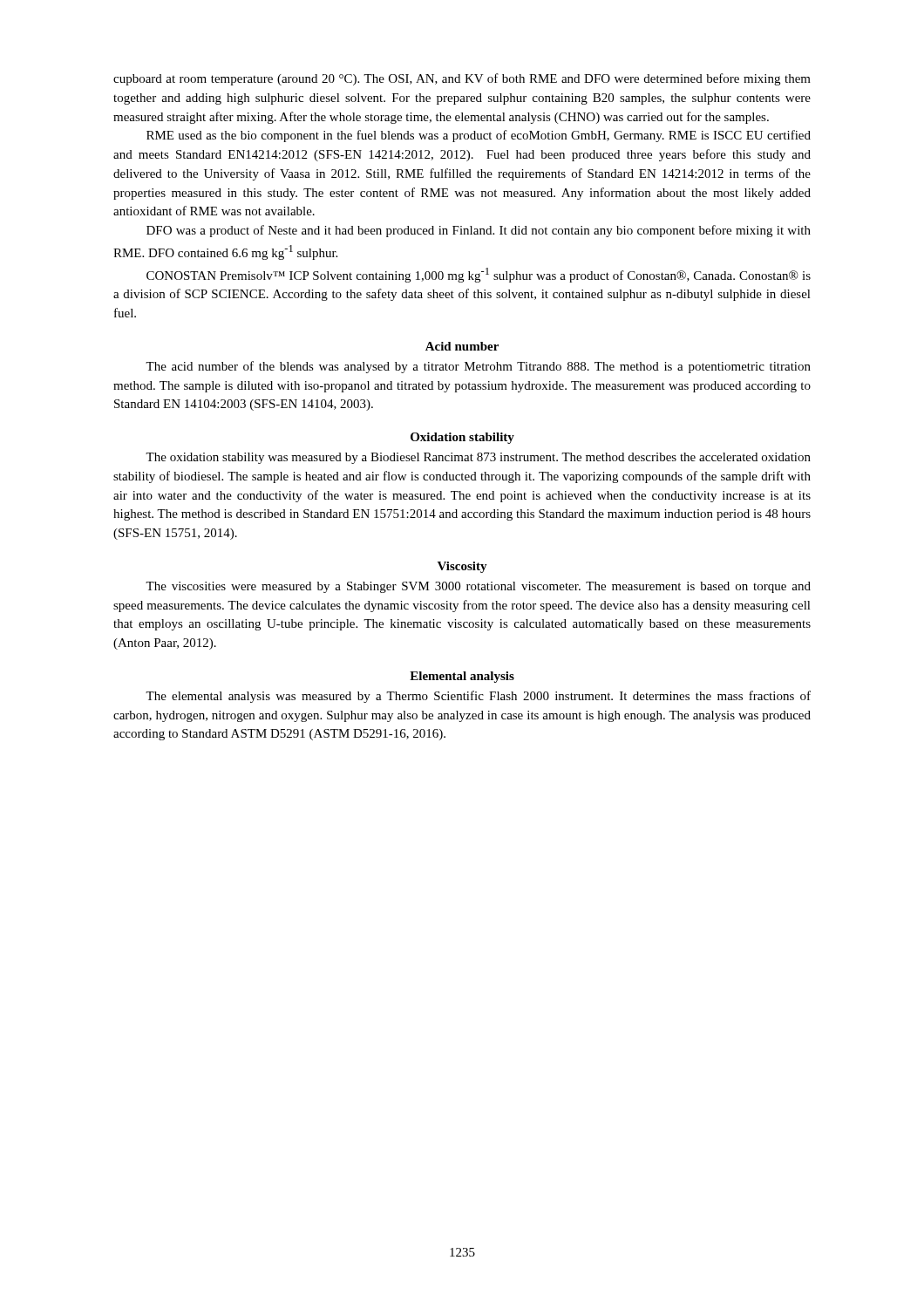Image resolution: width=924 pixels, height=1308 pixels.
Task: Navigate to the text block starting "CONOSTAN Premisolv™ ICP Solvent containing"
Action: [462, 293]
